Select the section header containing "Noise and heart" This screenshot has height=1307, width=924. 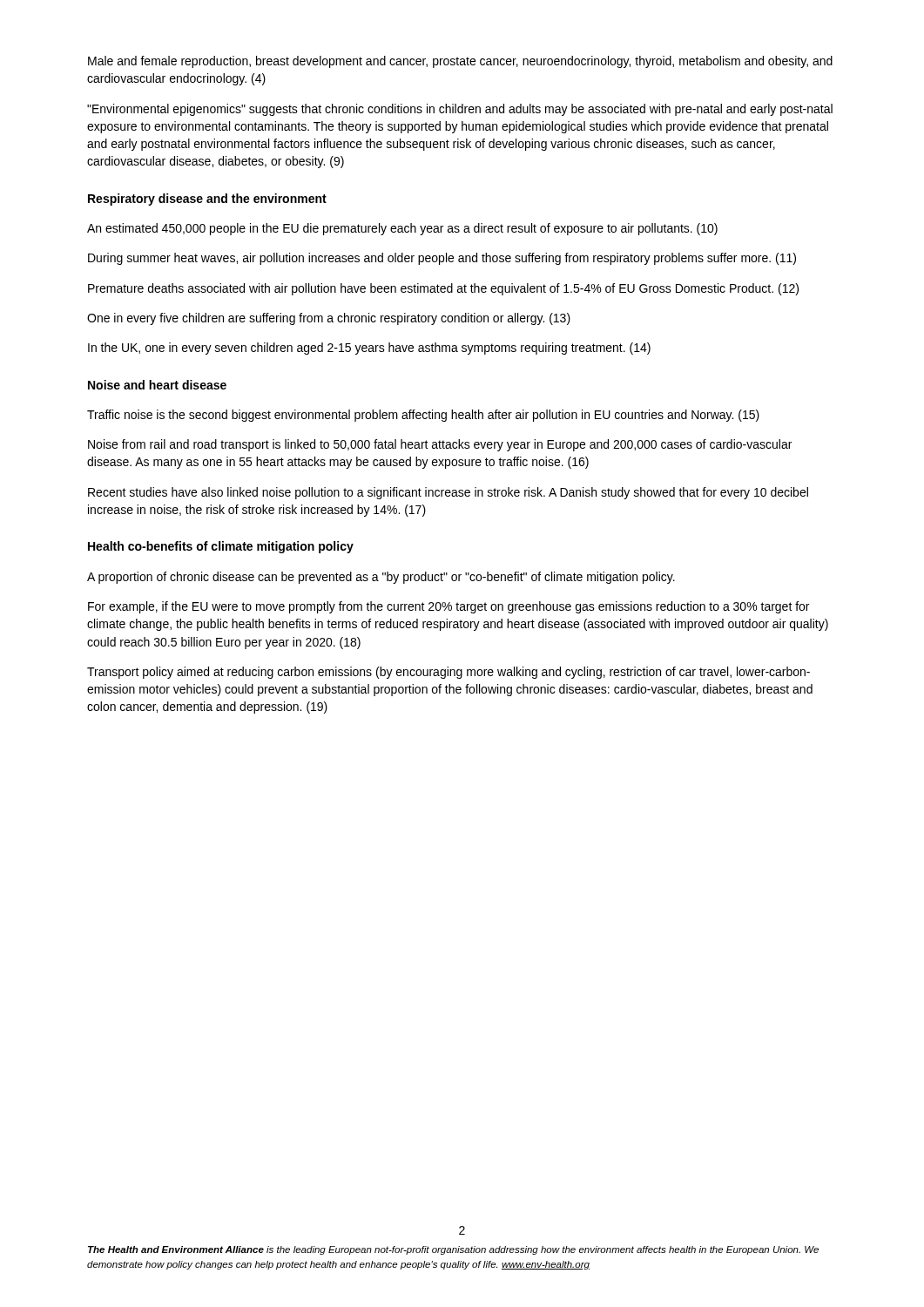pos(157,385)
